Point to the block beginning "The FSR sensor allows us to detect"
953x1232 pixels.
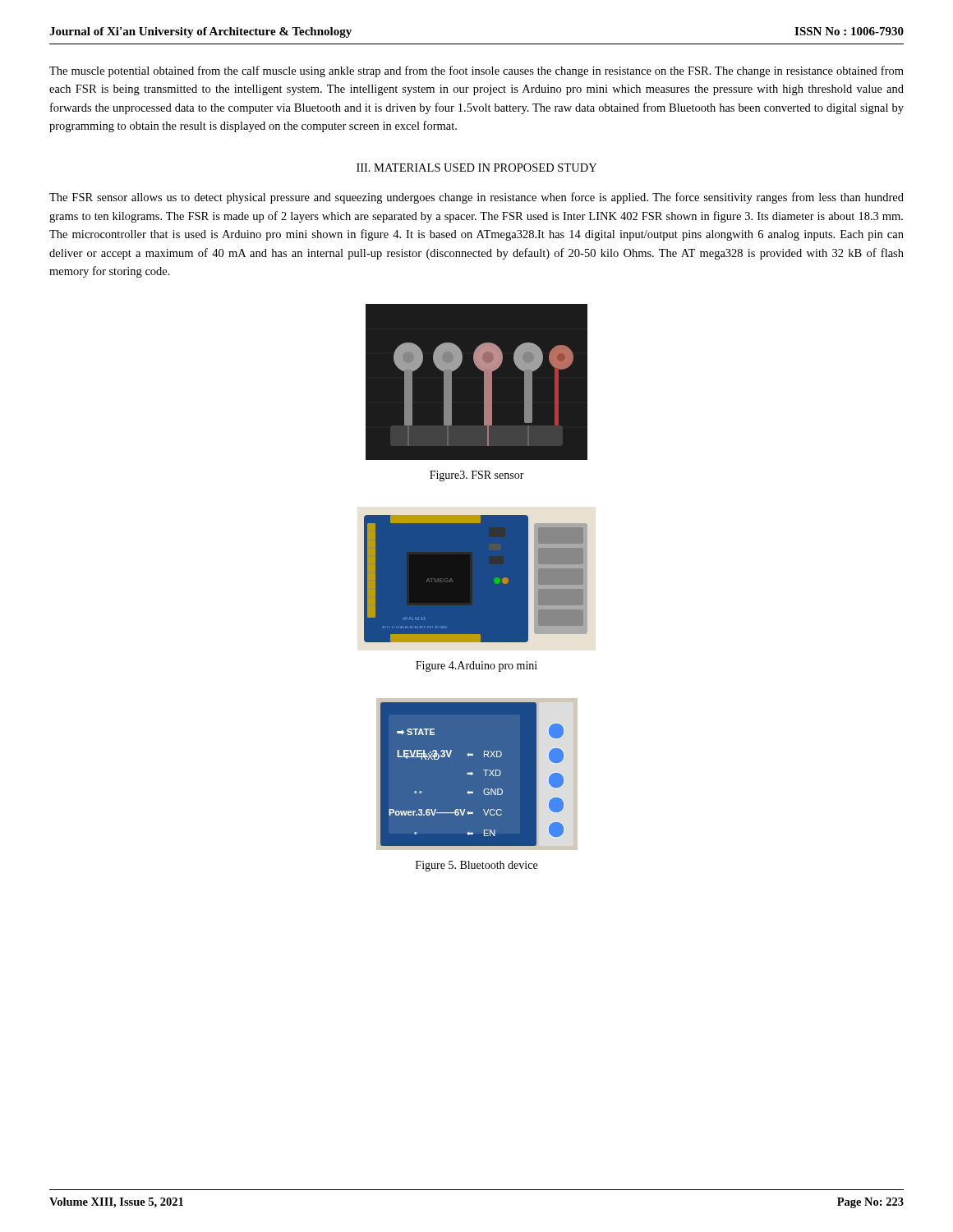click(x=476, y=234)
